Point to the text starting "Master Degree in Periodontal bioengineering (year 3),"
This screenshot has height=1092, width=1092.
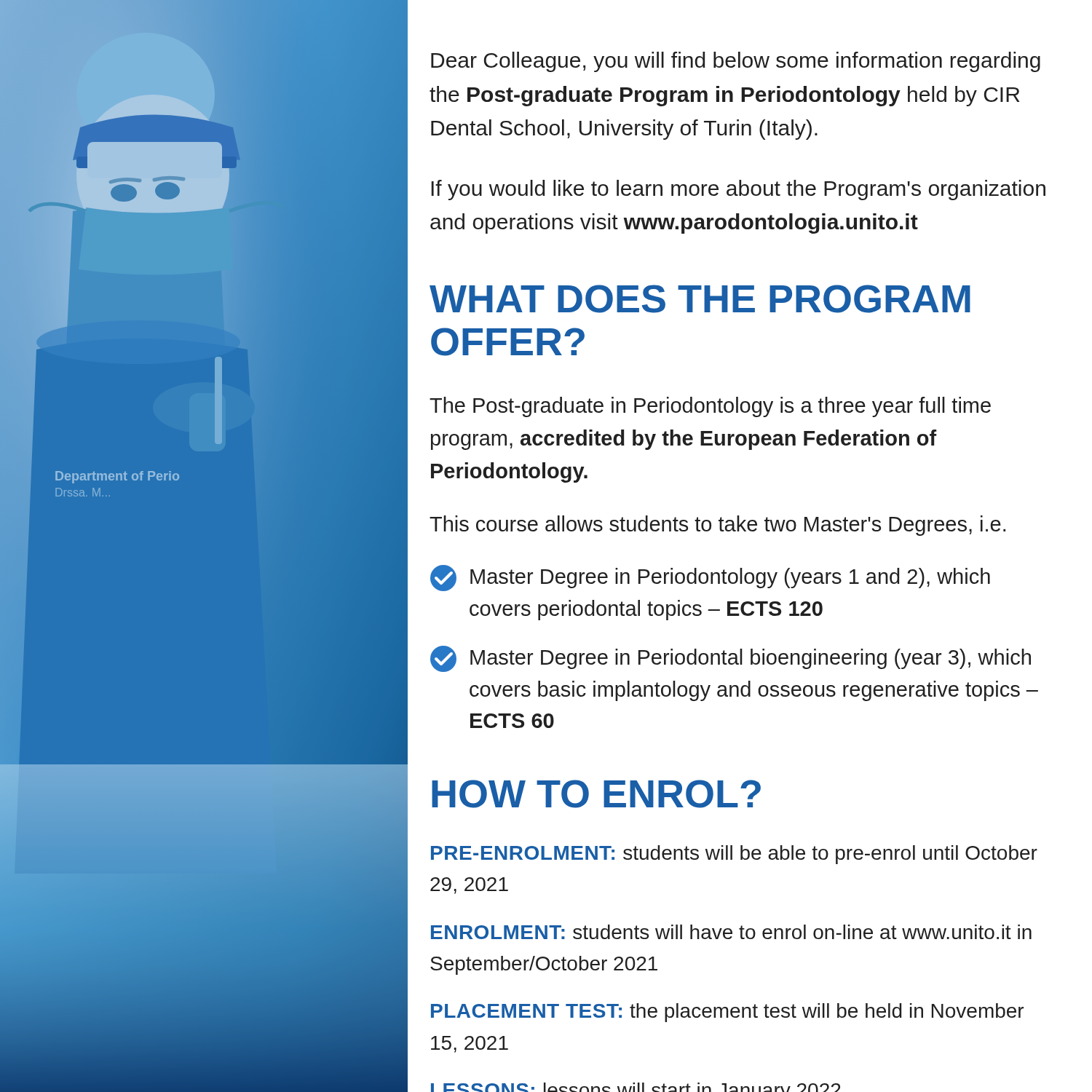739,690
